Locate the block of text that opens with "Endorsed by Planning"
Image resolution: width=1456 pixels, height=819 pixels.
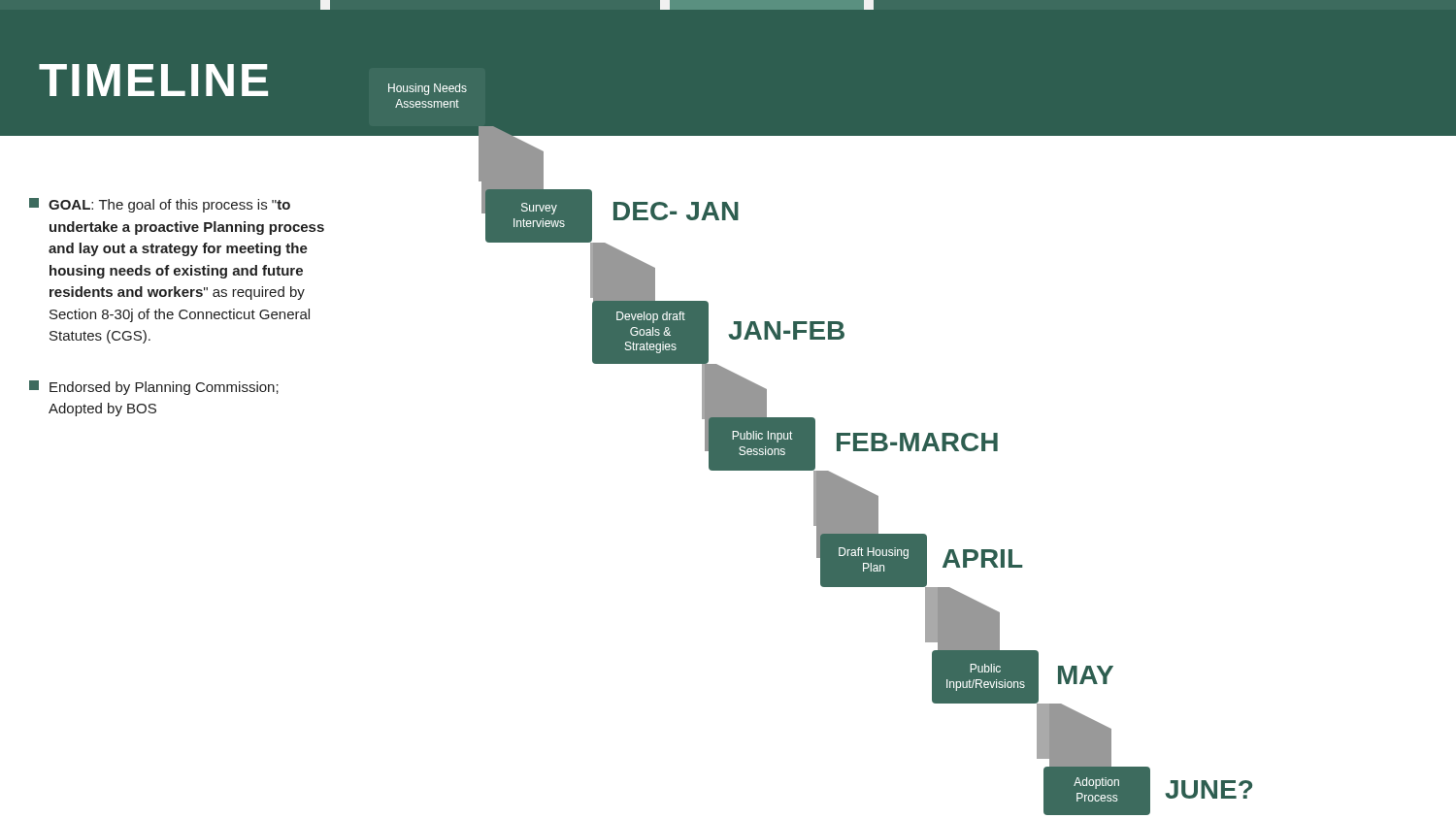(x=180, y=398)
